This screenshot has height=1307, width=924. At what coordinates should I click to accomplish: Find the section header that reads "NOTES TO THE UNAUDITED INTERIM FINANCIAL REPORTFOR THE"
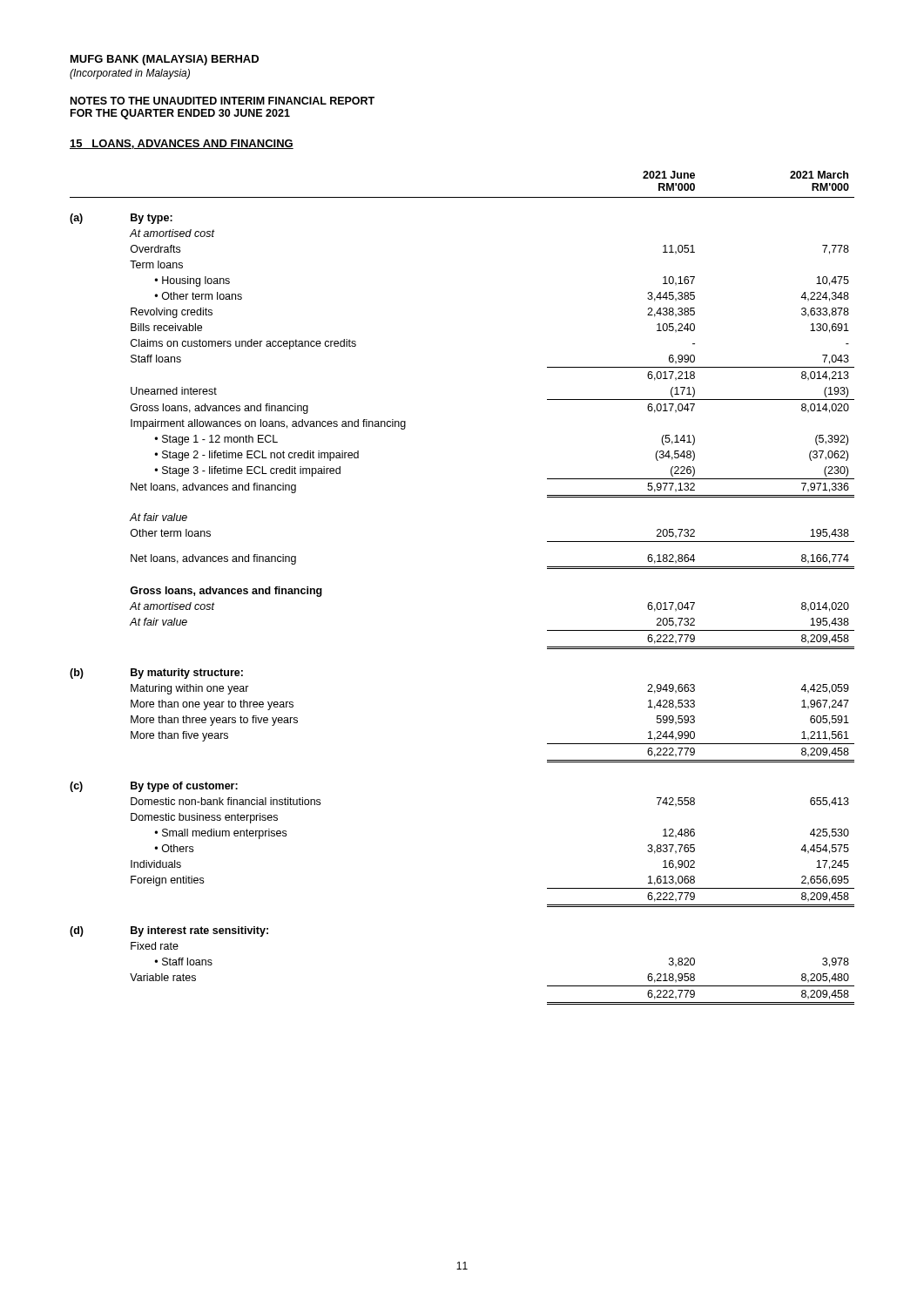pos(222,107)
